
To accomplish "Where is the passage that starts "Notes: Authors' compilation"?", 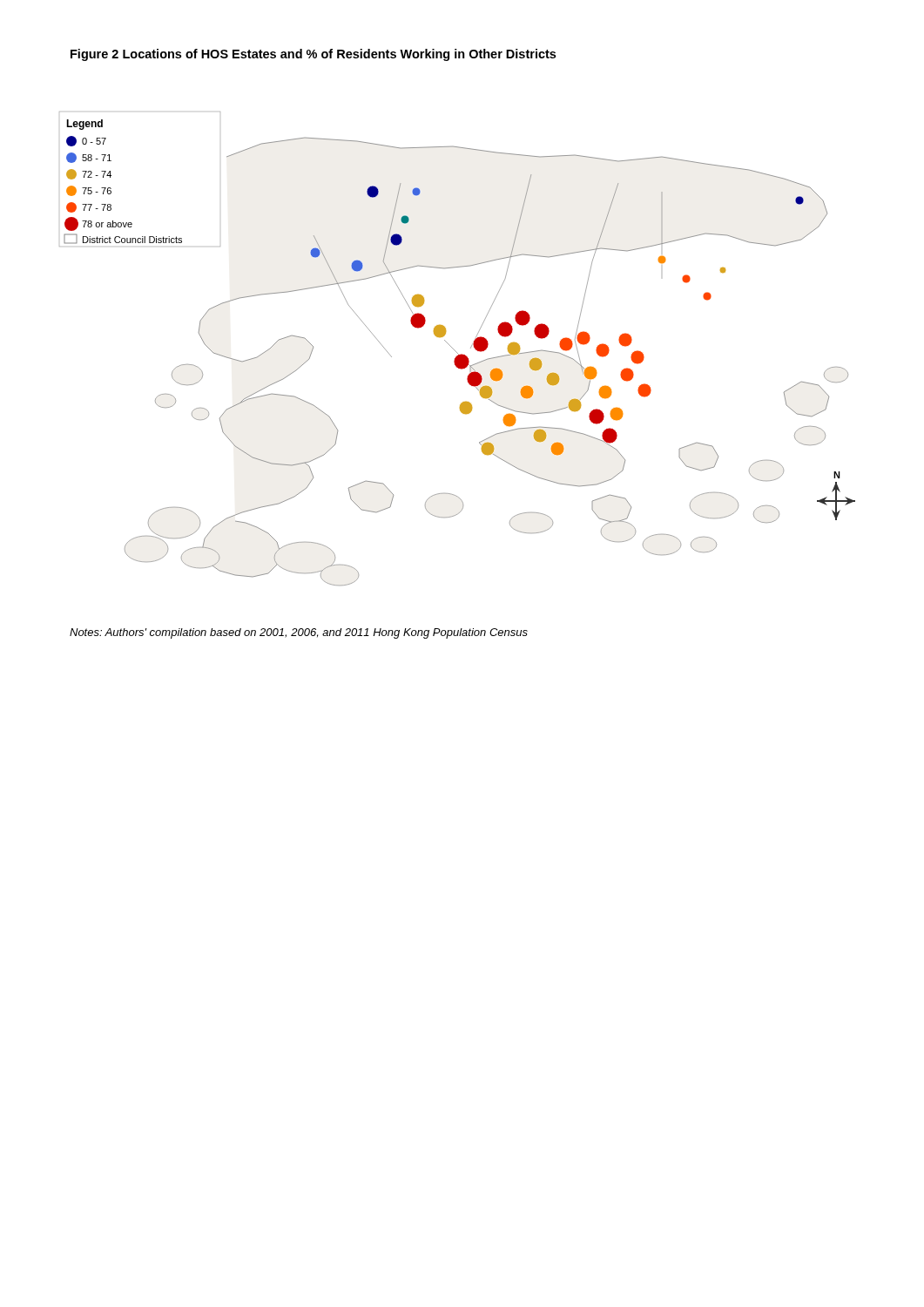I will point(299,632).
